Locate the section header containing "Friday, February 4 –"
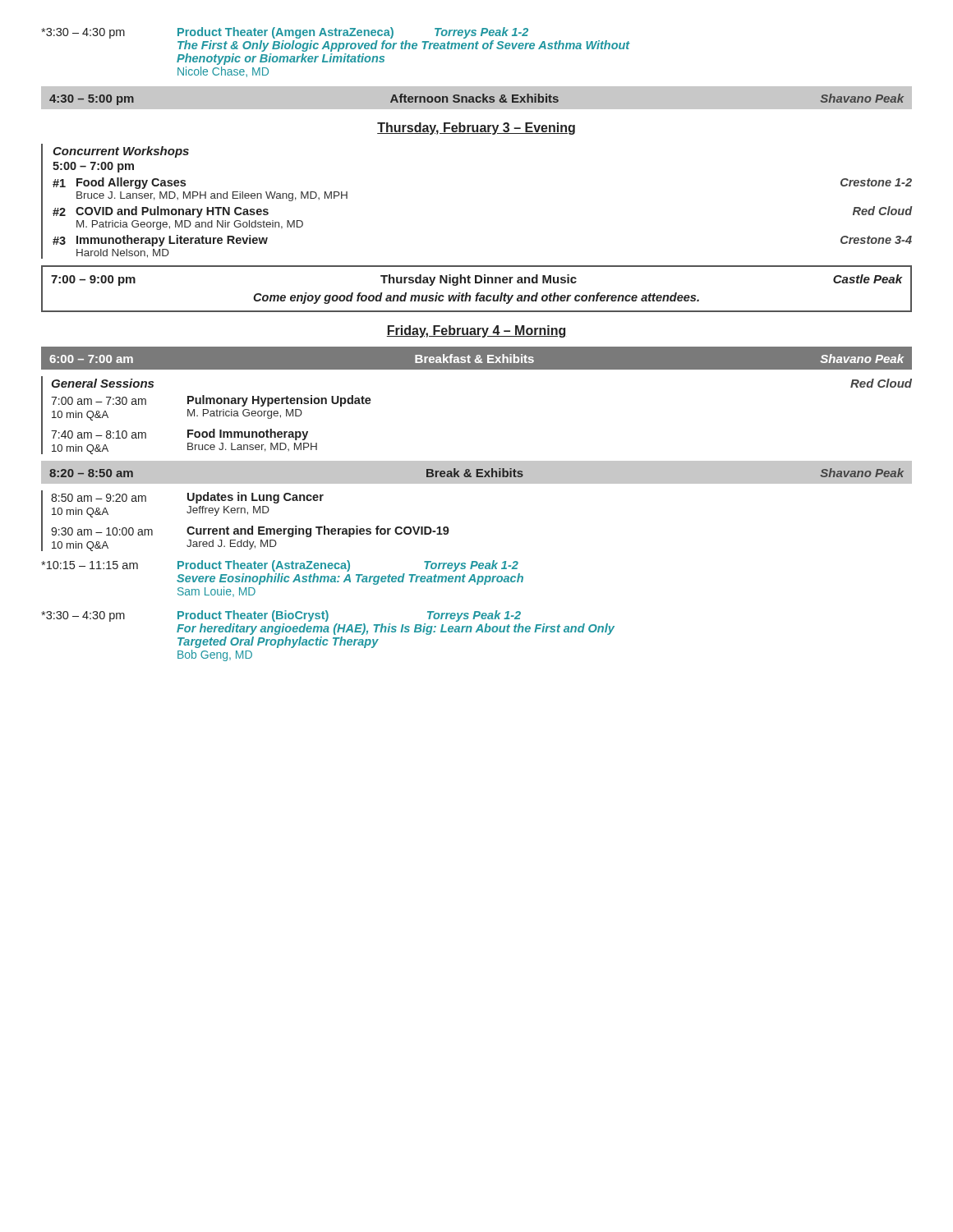953x1232 pixels. click(476, 331)
